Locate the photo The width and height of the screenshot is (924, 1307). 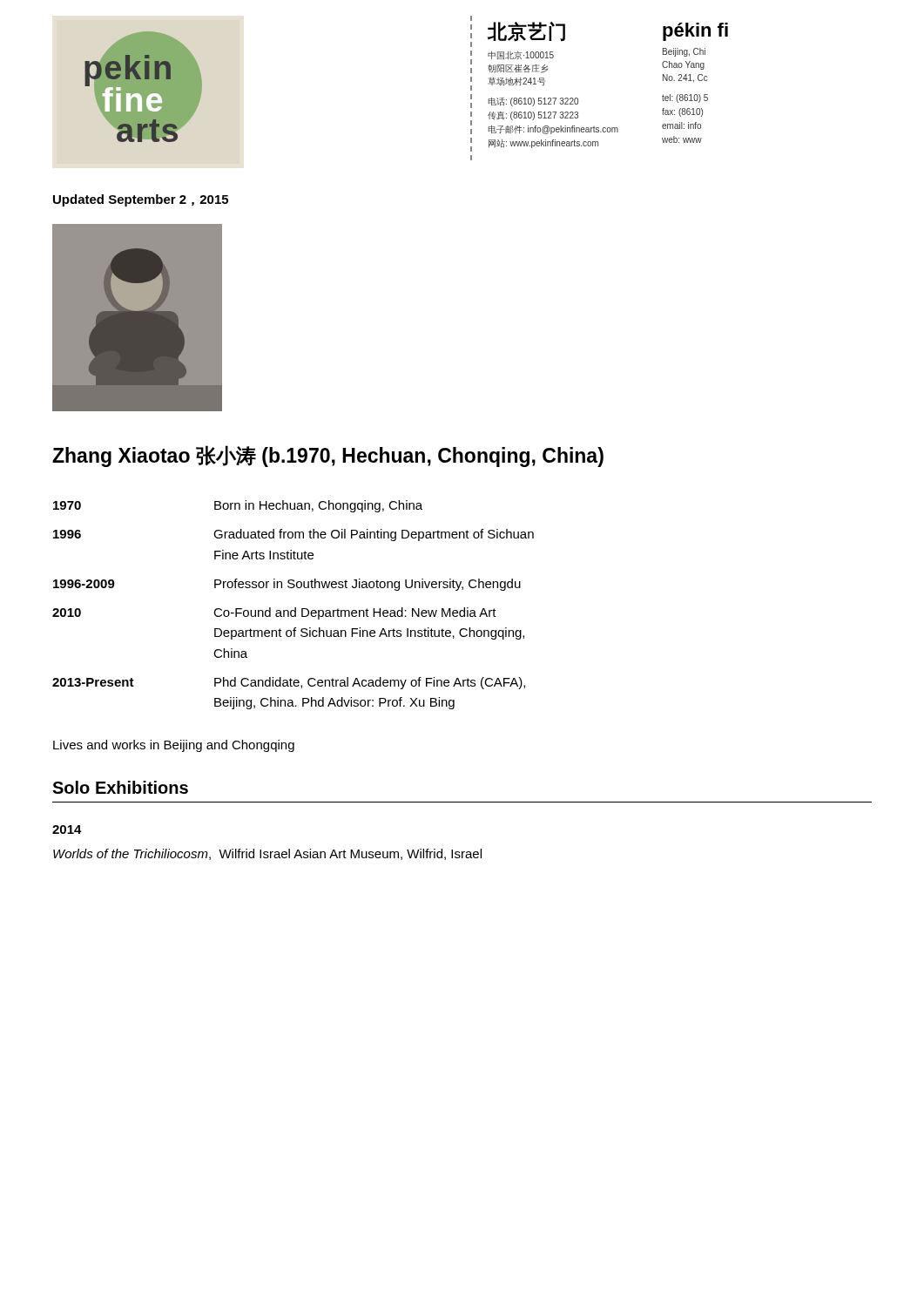[x=462, y=329]
